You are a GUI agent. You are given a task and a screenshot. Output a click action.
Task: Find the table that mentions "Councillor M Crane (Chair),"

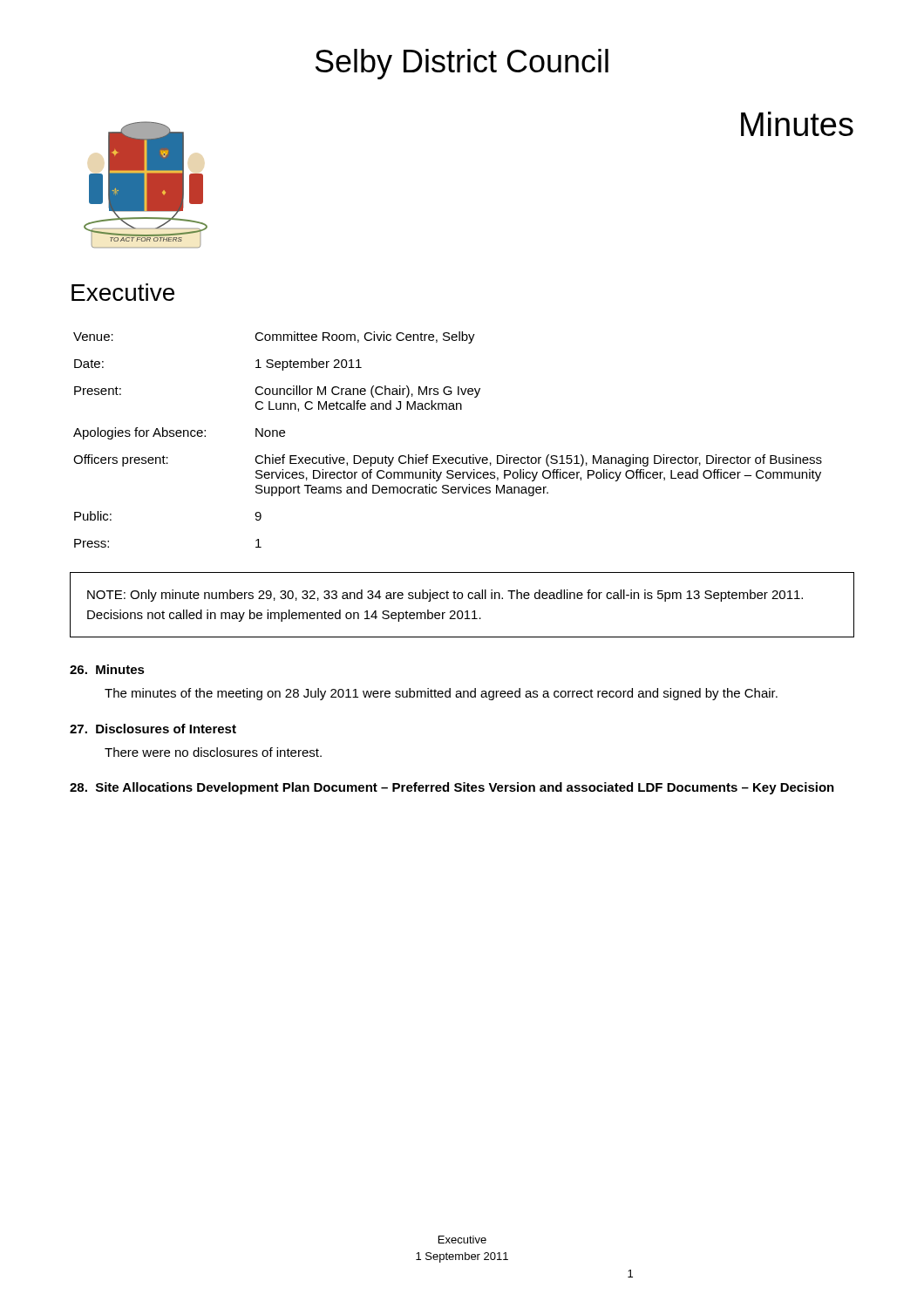coord(462,439)
